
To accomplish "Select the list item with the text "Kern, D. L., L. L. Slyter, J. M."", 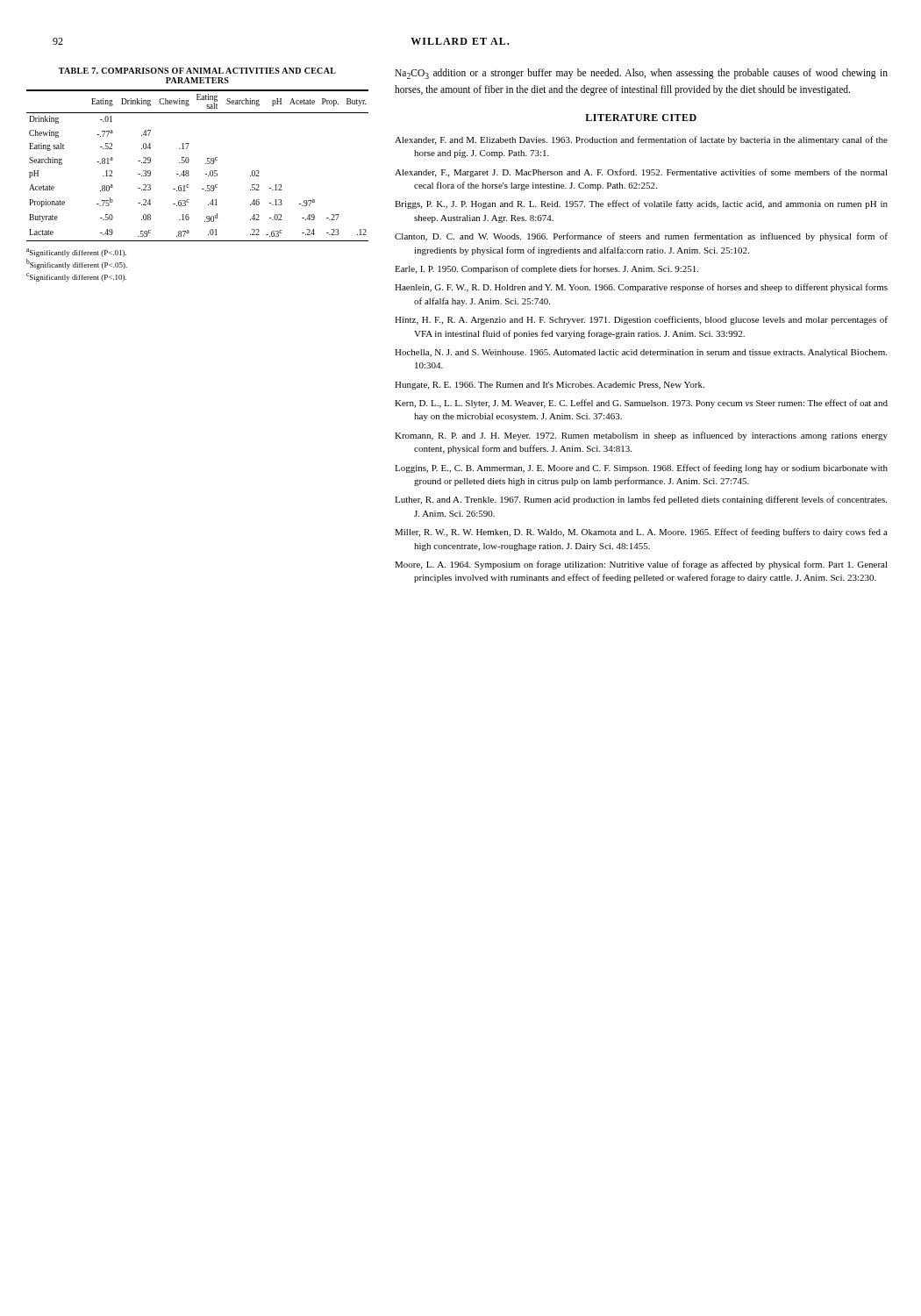I will [x=641, y=410].
